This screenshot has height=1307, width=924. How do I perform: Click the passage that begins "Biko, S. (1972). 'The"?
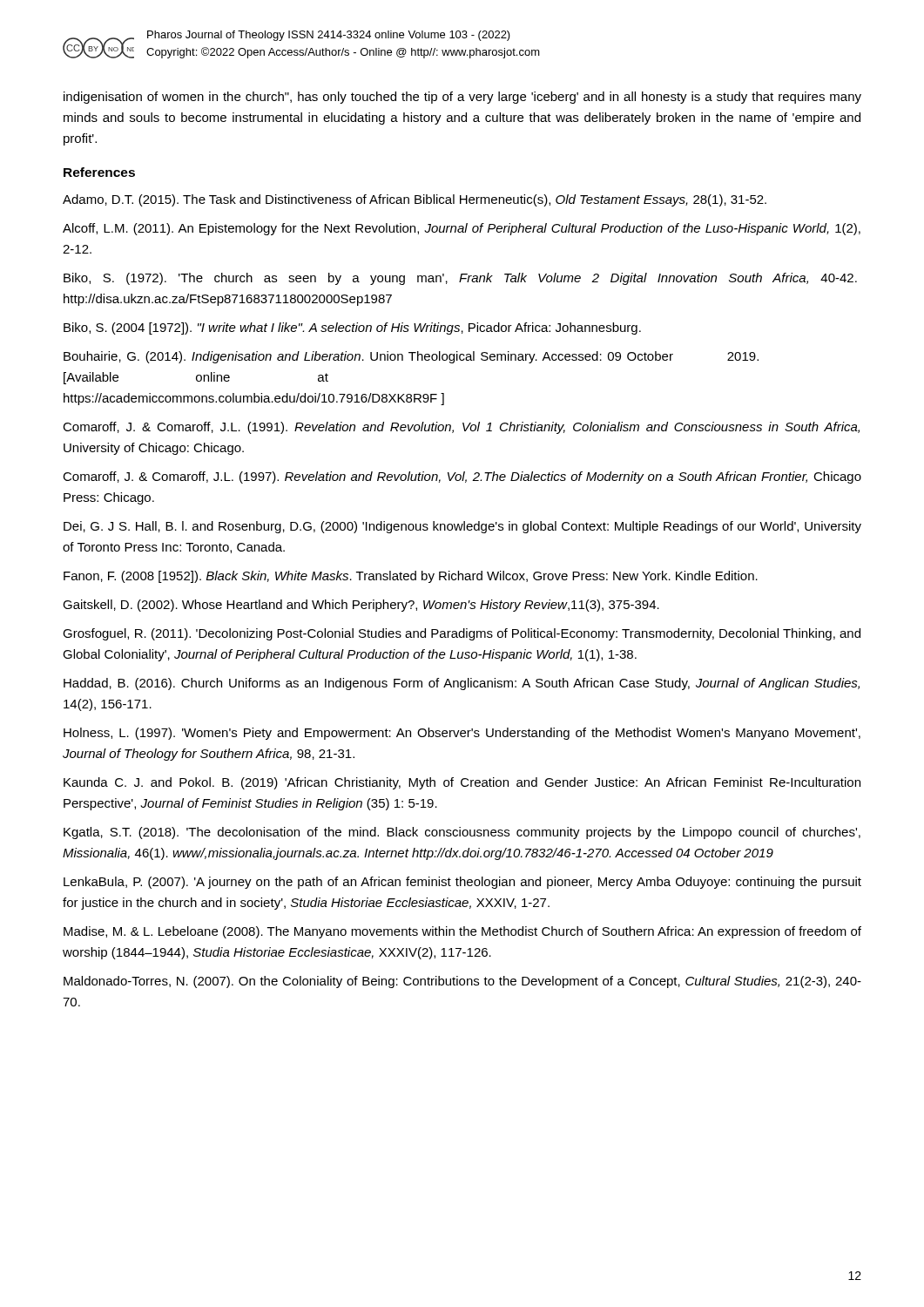click(x=462, y=288)
